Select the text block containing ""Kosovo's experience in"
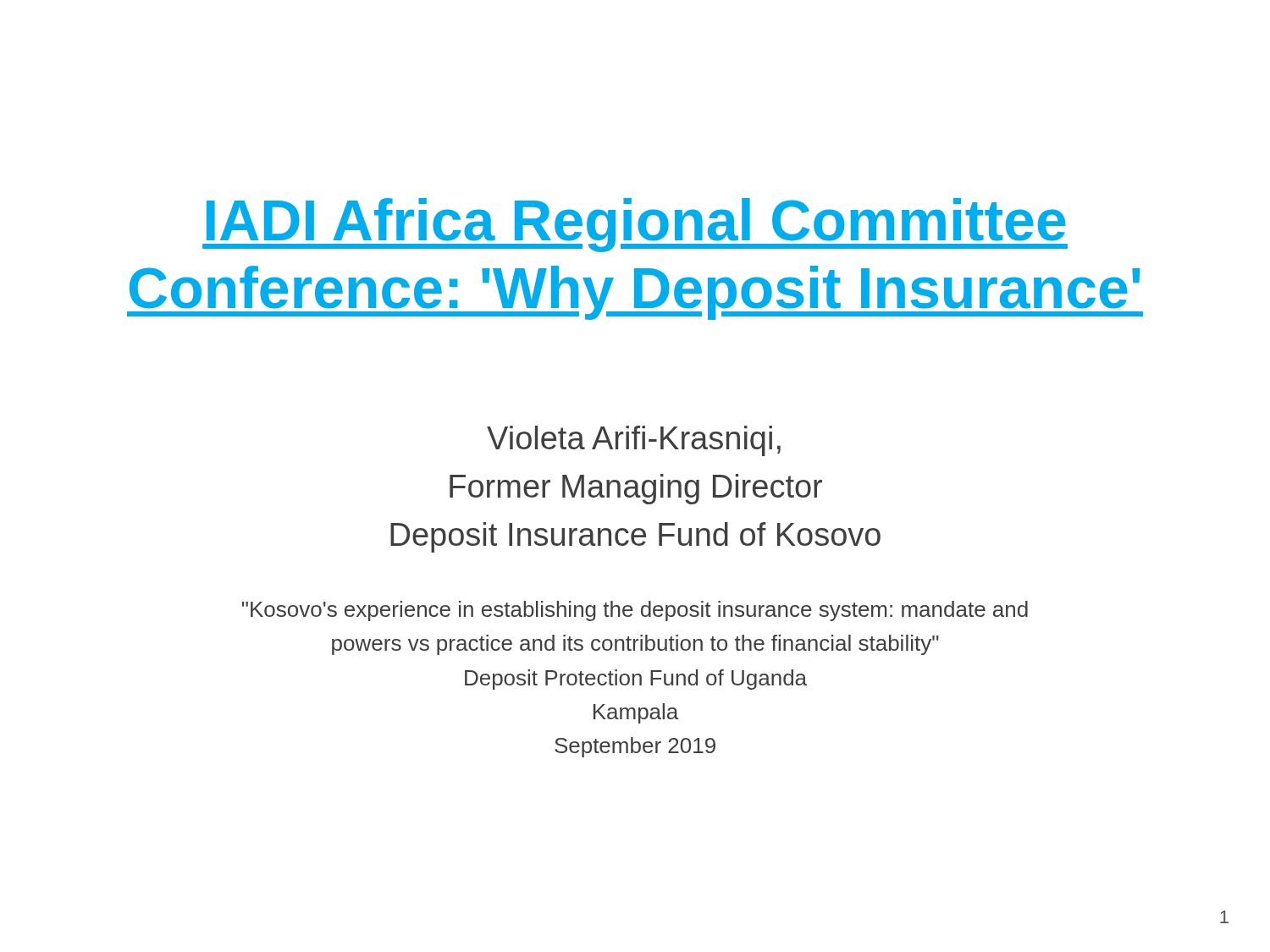 pos(635,678)
